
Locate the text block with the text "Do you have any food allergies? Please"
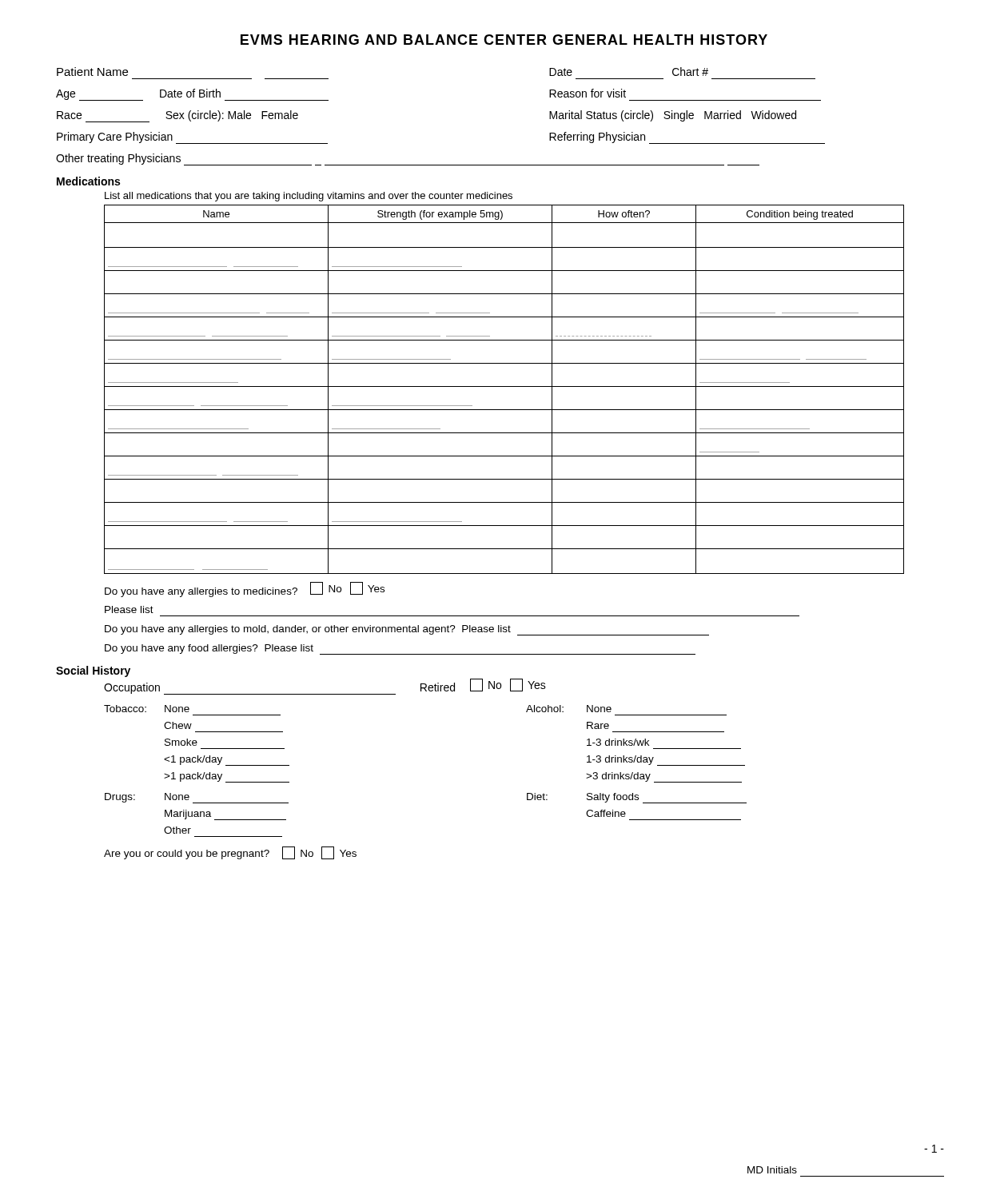(x=400, y=648)
